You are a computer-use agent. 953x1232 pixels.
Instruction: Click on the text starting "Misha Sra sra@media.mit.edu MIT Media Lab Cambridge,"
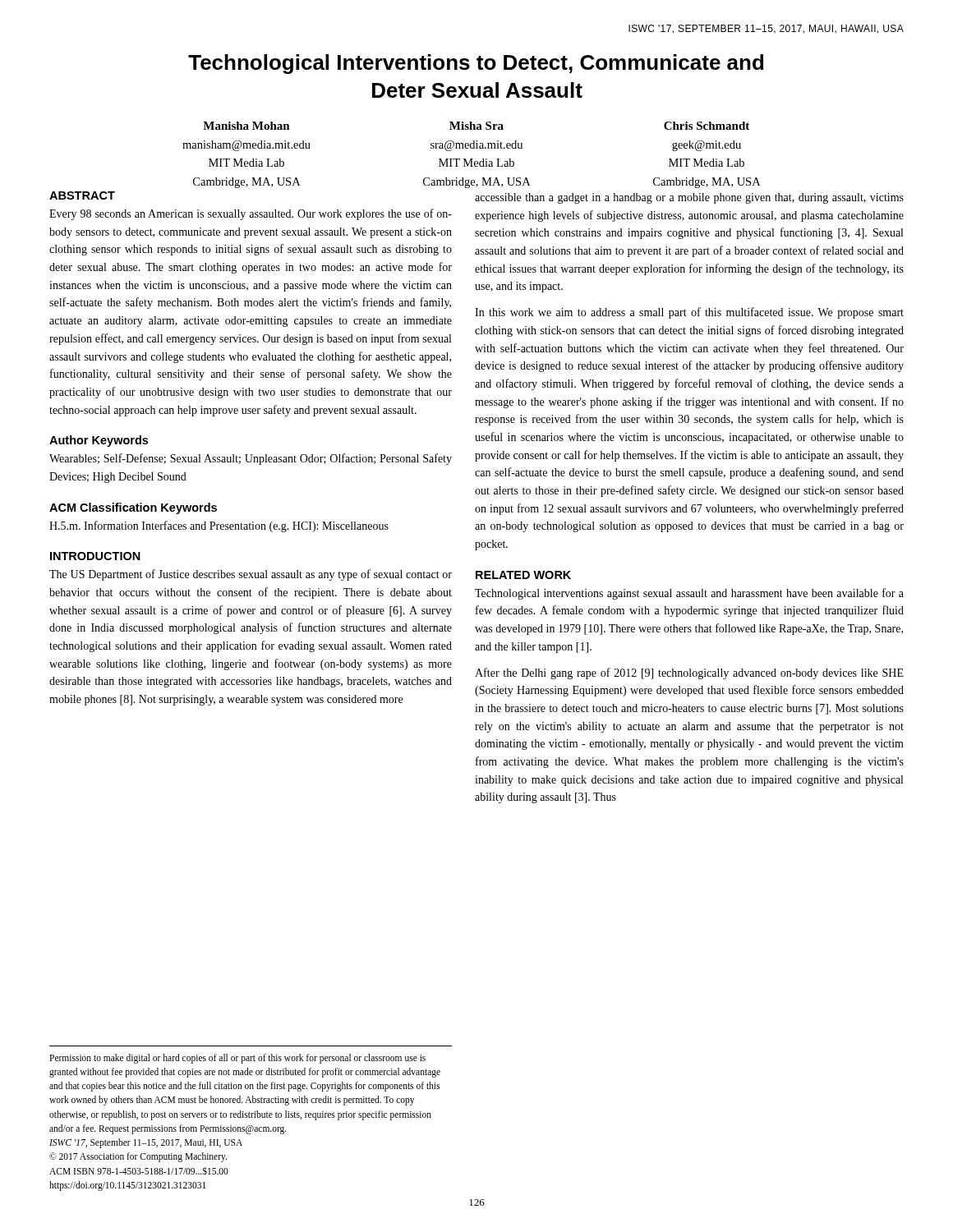tap(476, 154)
